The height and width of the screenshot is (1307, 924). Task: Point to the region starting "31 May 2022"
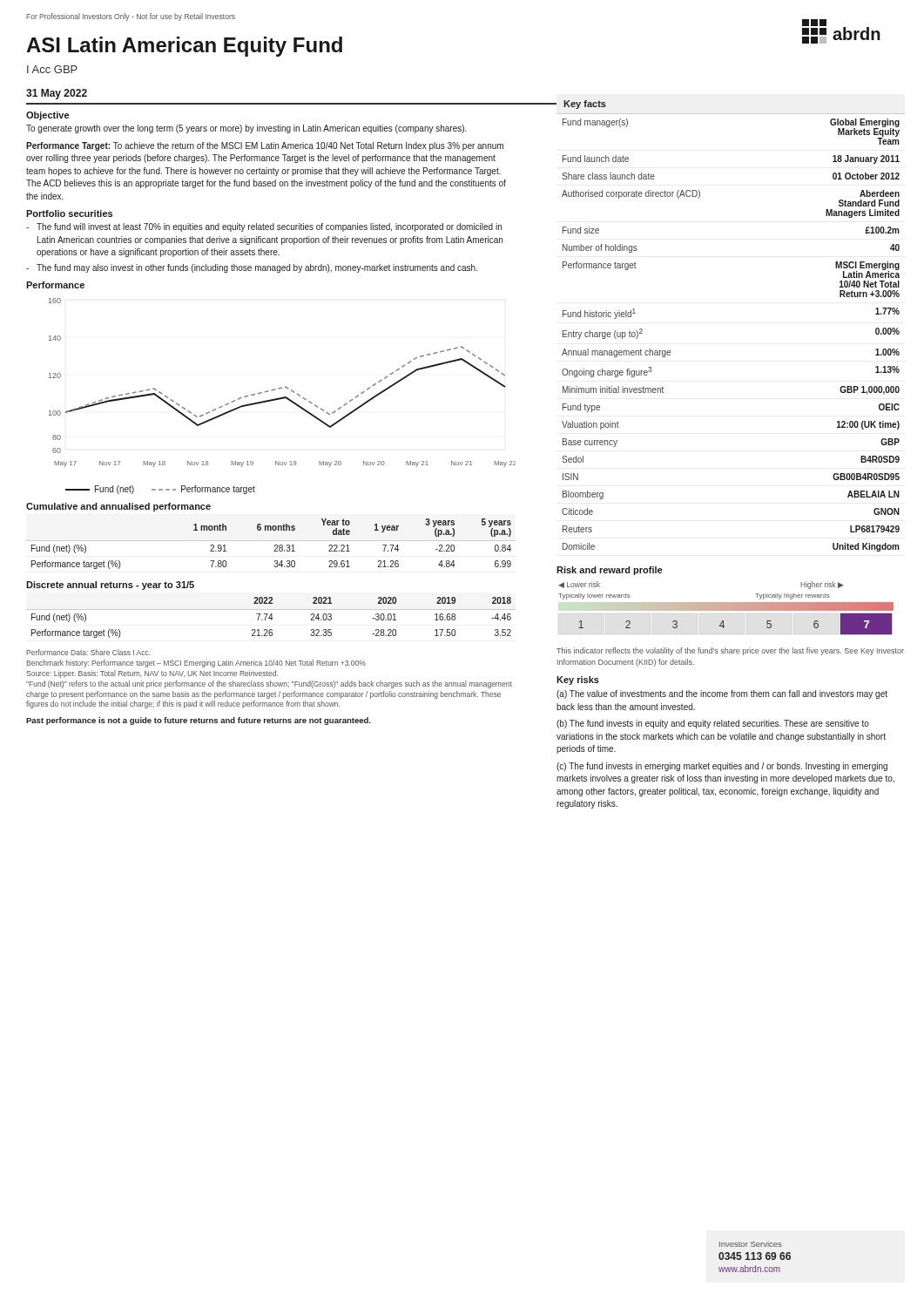57,93
